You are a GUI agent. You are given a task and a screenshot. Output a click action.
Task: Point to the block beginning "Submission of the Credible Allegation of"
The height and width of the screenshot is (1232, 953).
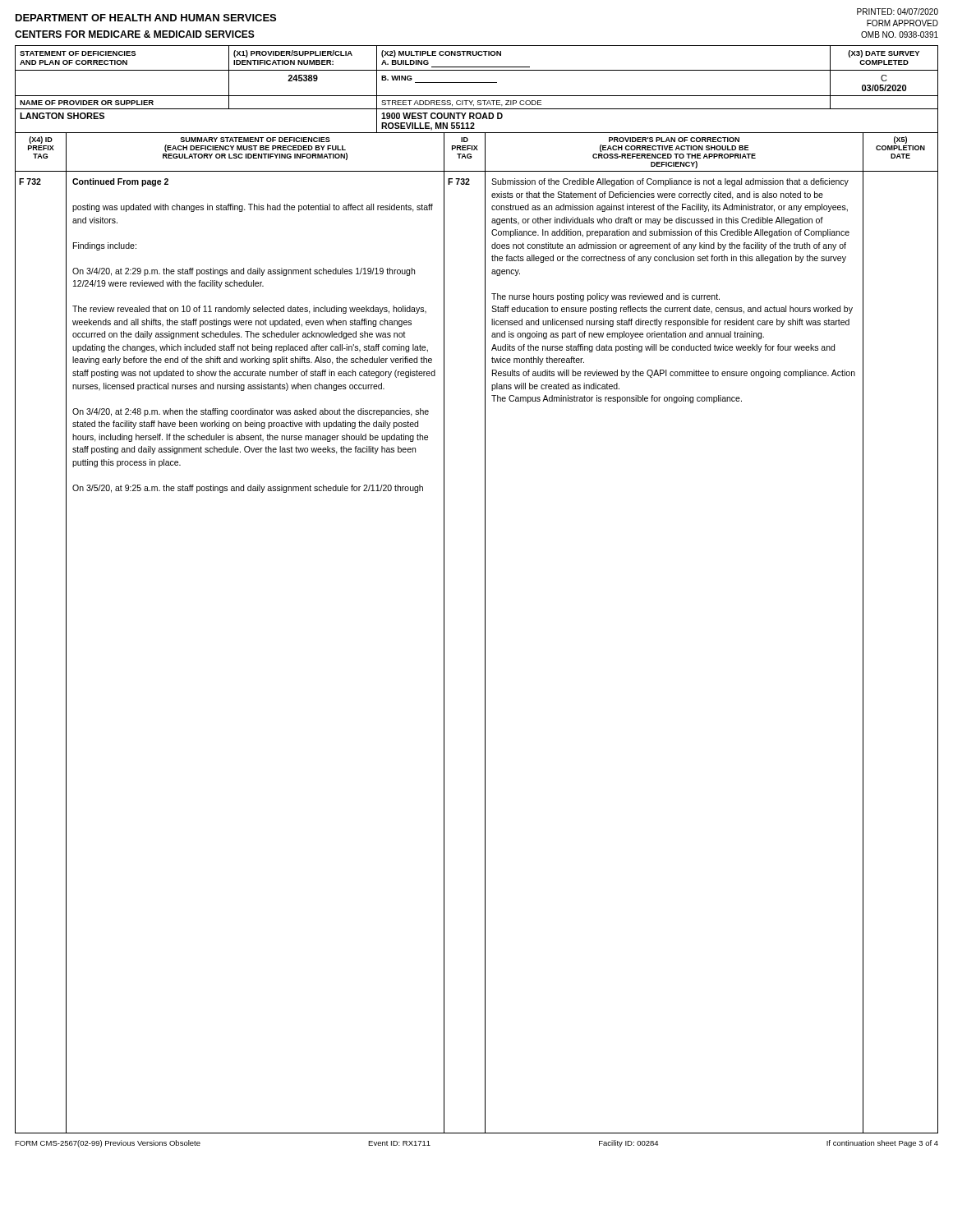673,290
